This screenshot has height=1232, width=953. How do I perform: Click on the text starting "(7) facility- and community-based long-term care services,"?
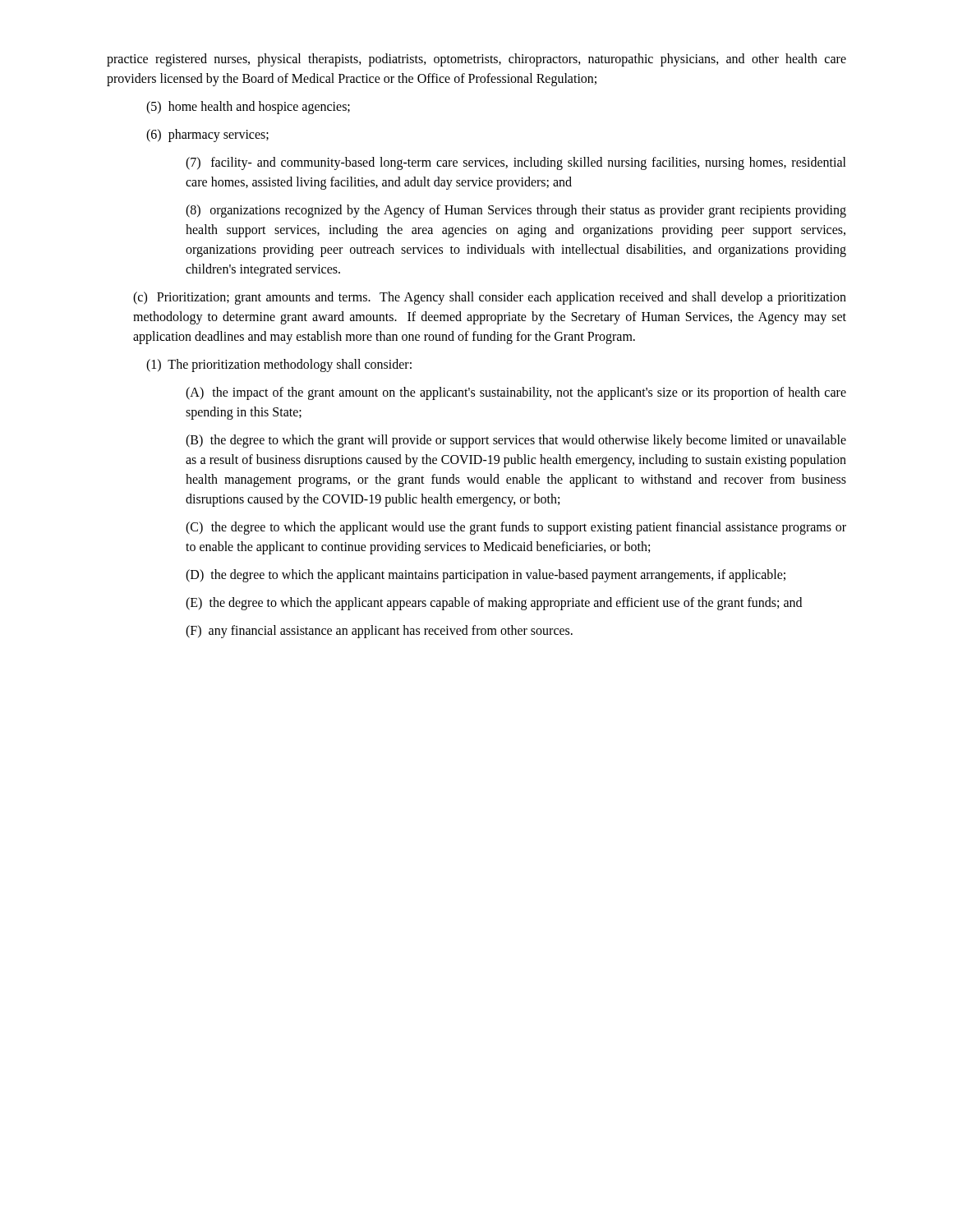tap(516, 172)
